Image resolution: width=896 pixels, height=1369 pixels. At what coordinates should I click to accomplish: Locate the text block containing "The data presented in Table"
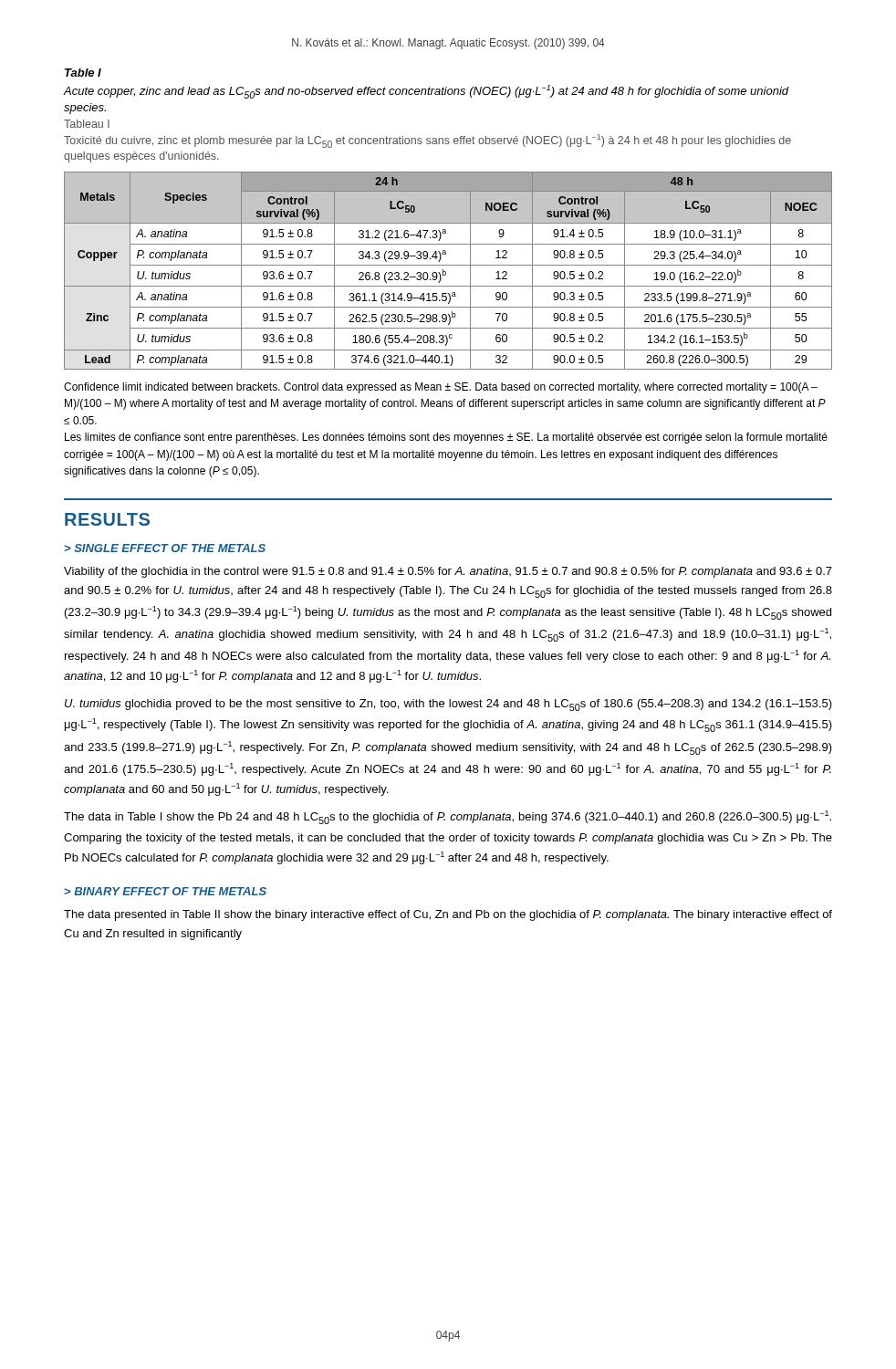pyautogui.click(x=448, y=924)
